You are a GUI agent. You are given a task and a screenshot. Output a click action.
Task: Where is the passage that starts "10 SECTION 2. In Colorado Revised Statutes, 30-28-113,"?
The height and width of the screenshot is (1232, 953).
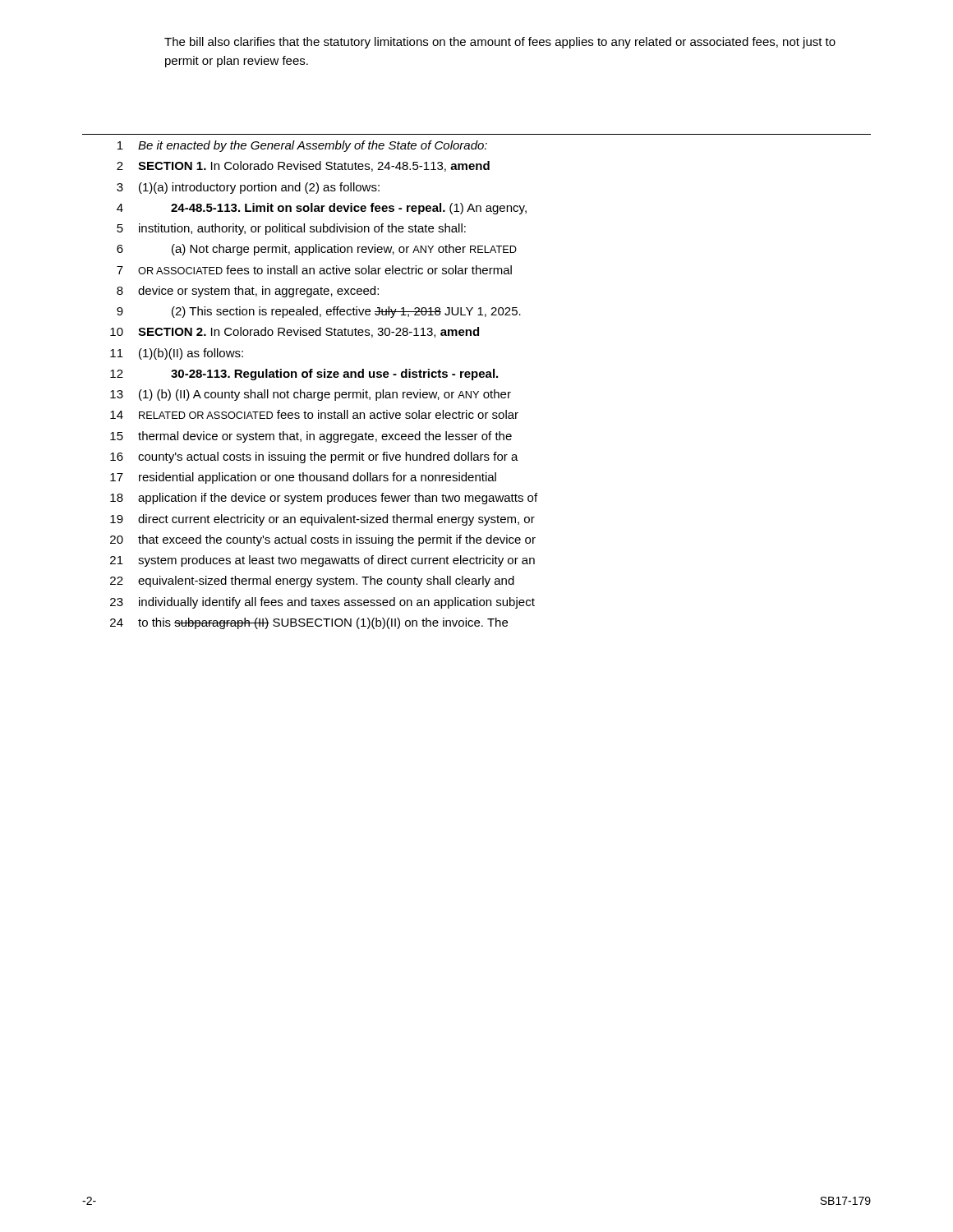click(476, 332)
